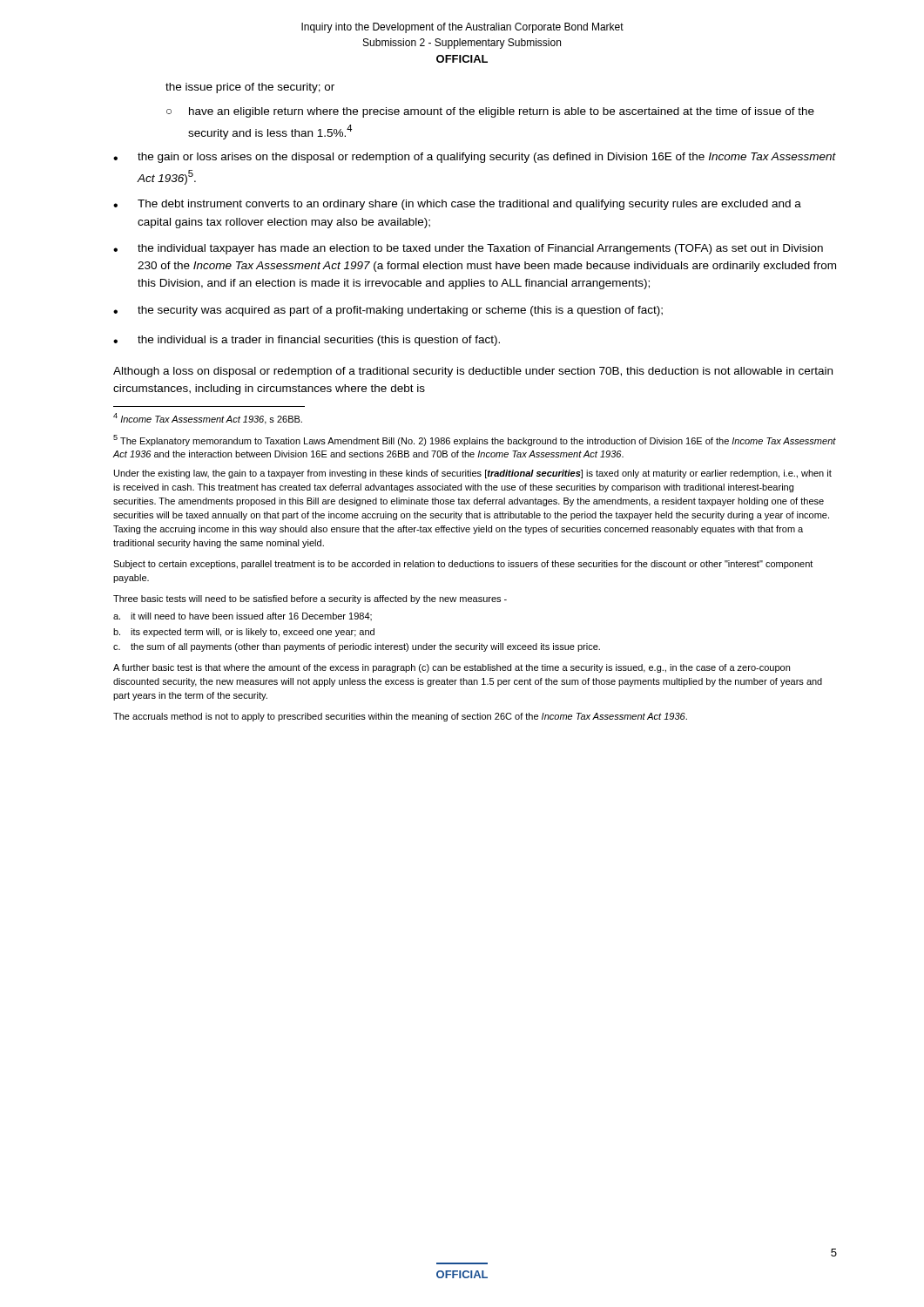The image size is (924, 1307).
Task: Select the passage starting "• the gain or loss arises"
Action: click(x=475, y=167)
